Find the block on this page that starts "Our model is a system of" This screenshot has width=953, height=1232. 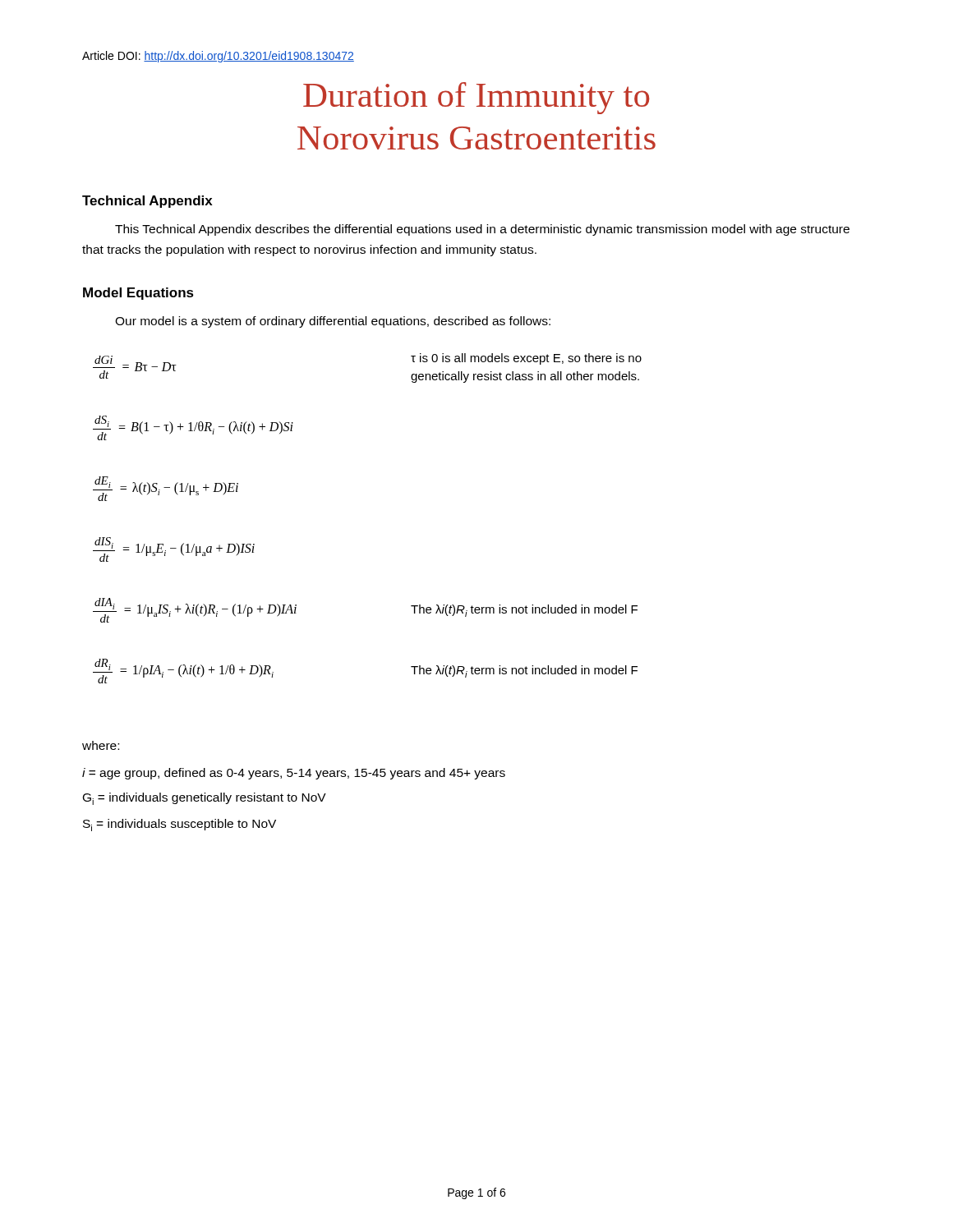(x=333, y=320)
